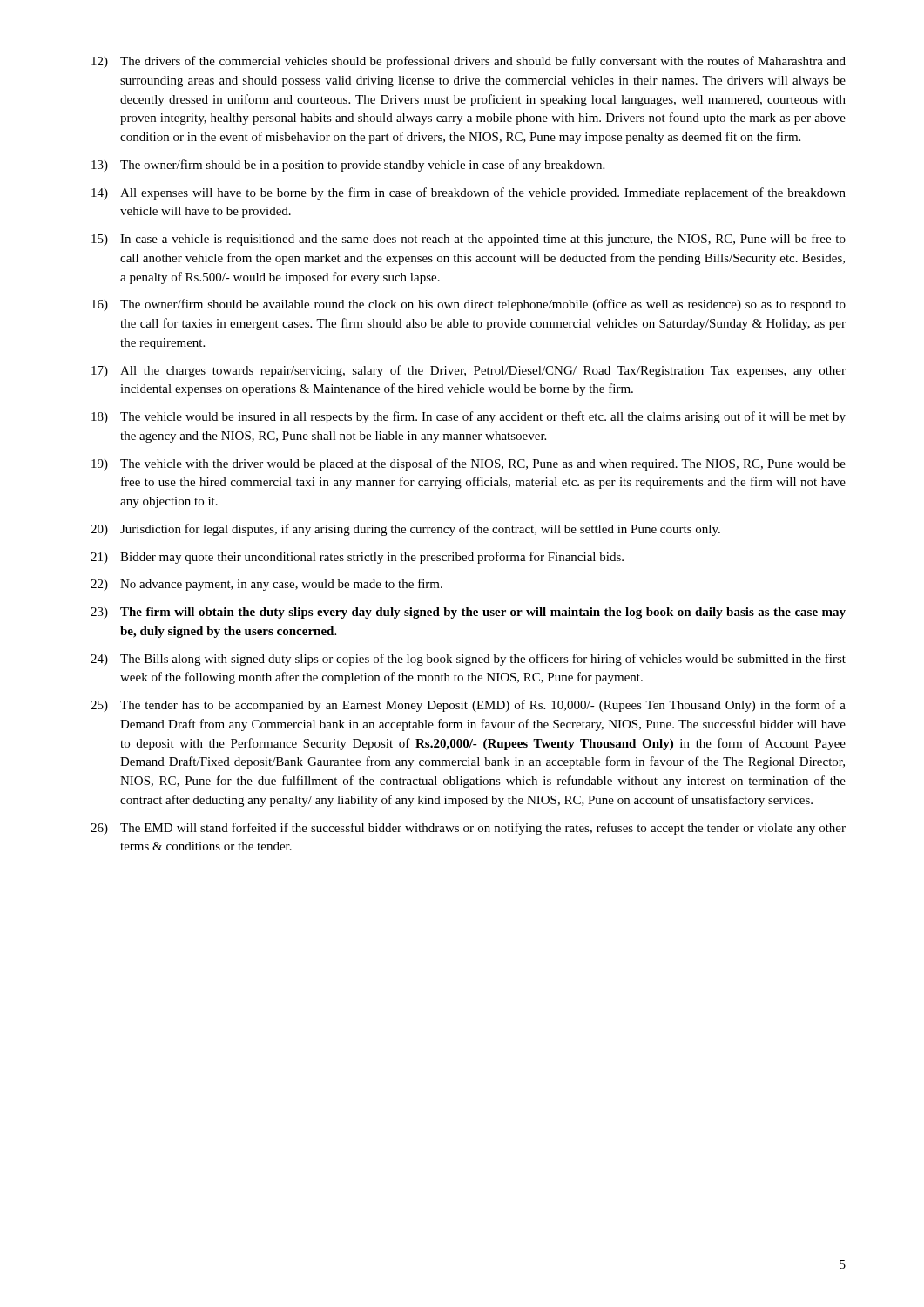Find the list item that says "21) Bidder may quote their unconditional rates"

pos(462,557)
